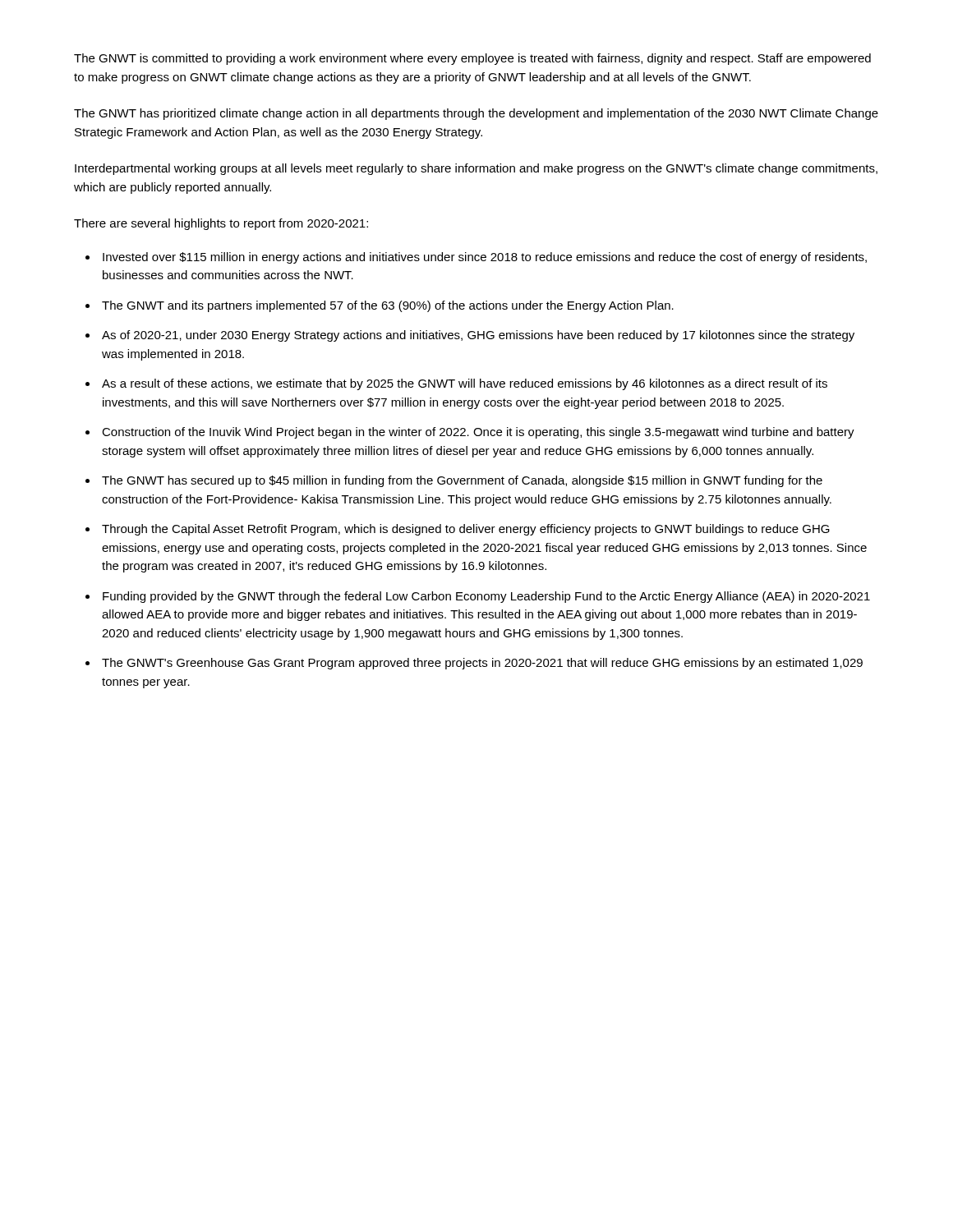Locate the text starting "There are several highlights"
The image size is (953, 1232).
click(x=222, y=223)
